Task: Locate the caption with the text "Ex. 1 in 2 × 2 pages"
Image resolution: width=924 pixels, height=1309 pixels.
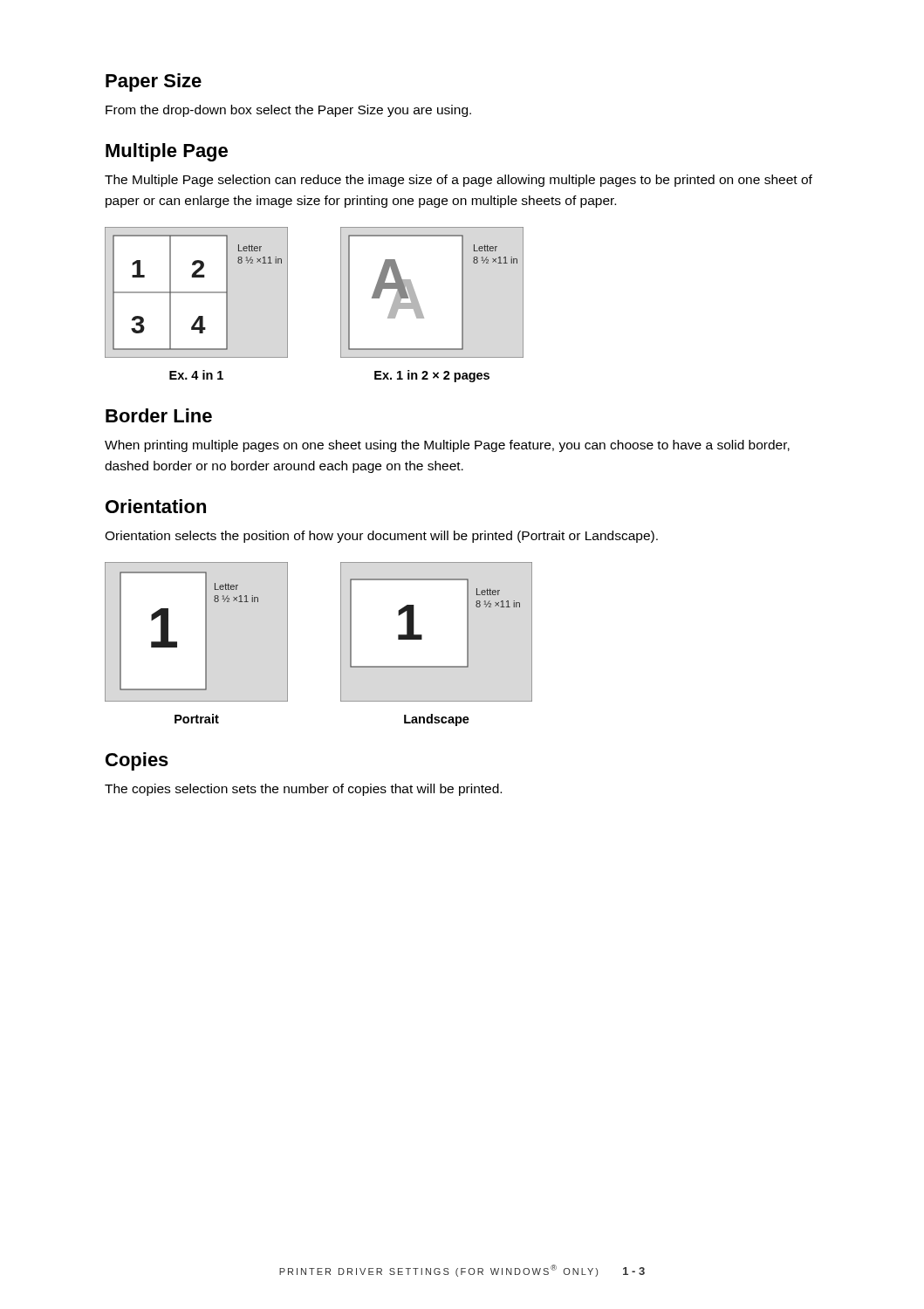Action: click(x=432, y=375)
